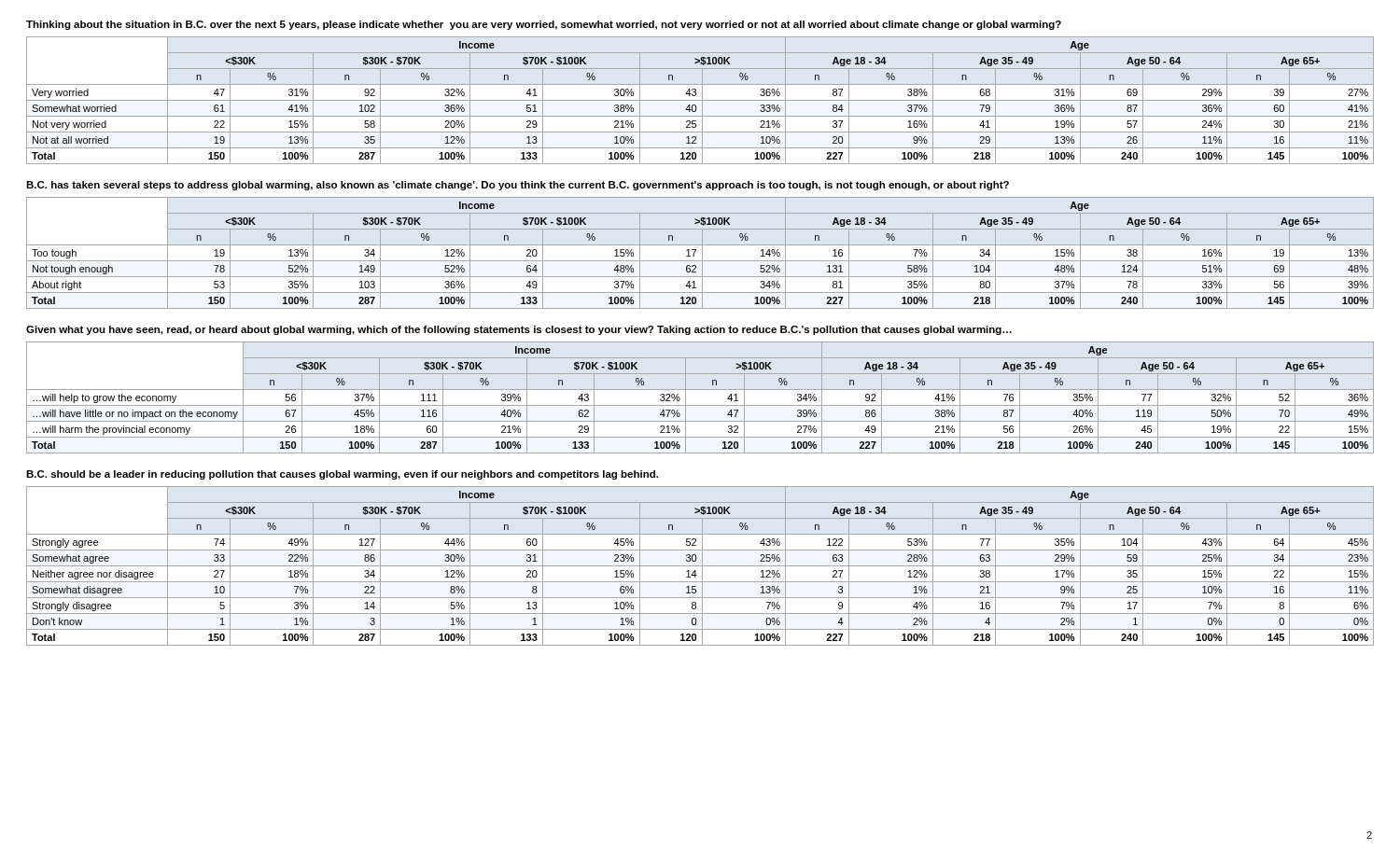Select the table that reads "Somewhat worried"
The image size is (1400, 850).
point(700,100)
